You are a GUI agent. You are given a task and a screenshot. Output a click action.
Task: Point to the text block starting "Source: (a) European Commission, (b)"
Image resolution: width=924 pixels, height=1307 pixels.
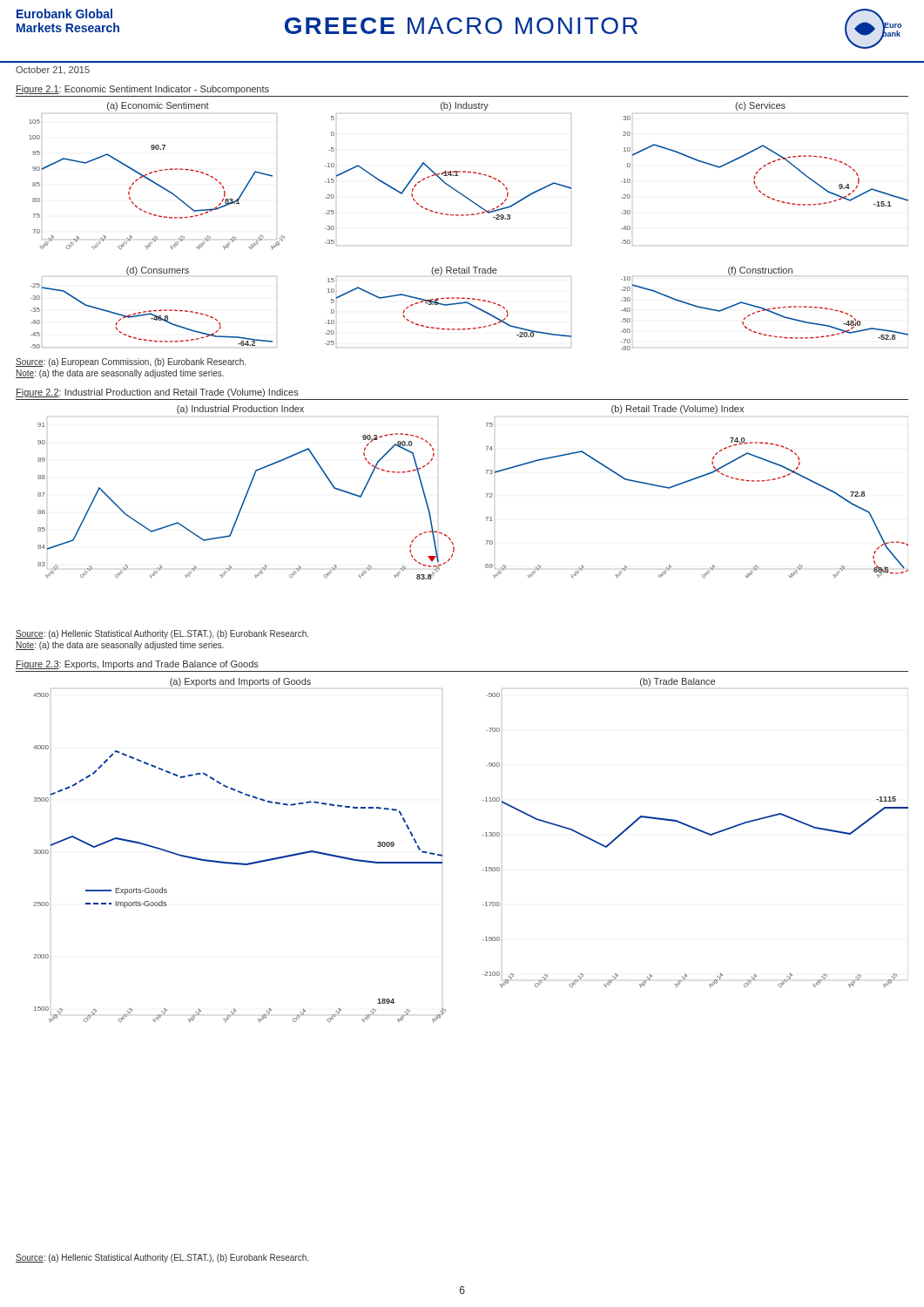(131, 362)
